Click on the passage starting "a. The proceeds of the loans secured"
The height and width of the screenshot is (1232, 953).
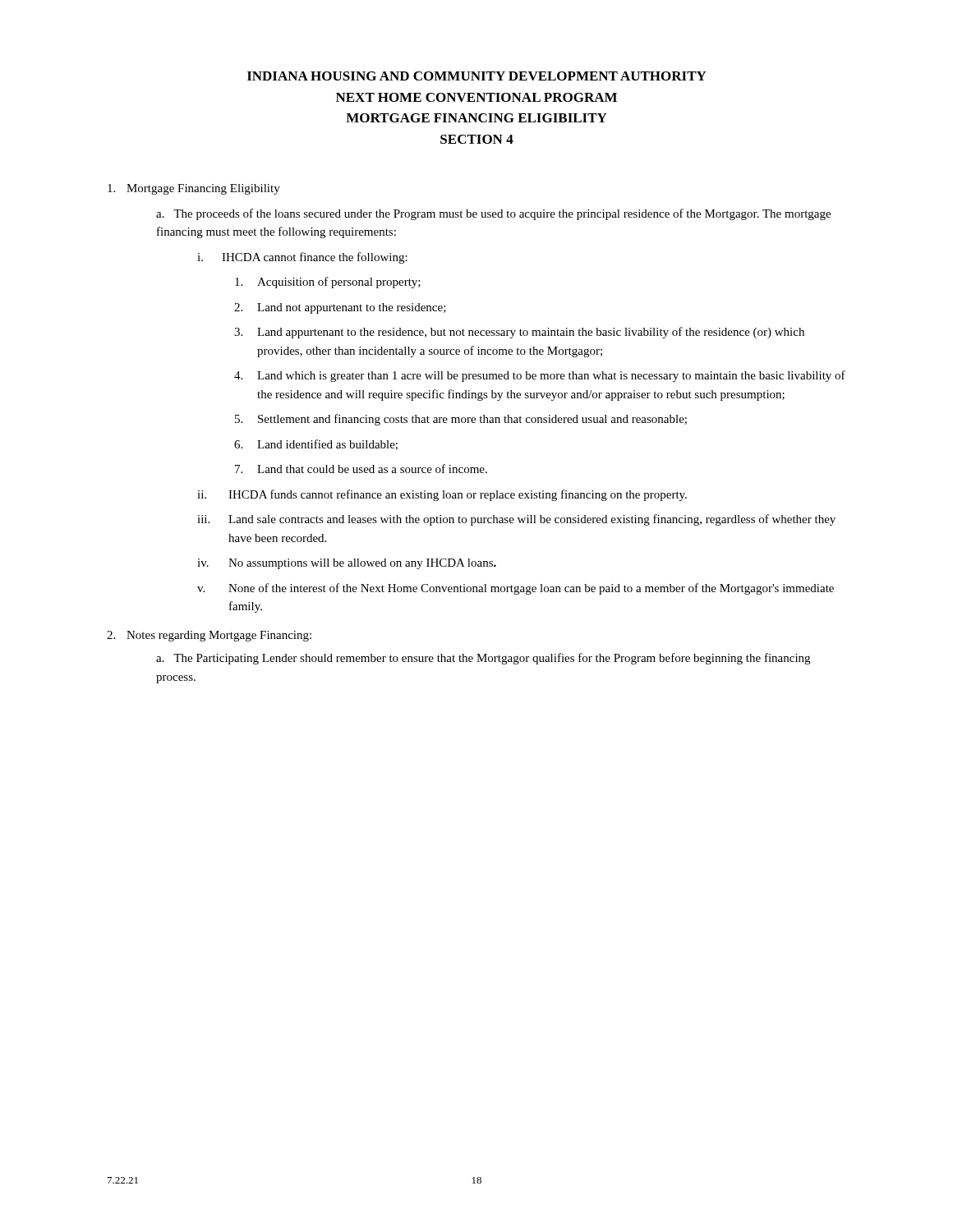pyautogui.click(x=494, y=222)
